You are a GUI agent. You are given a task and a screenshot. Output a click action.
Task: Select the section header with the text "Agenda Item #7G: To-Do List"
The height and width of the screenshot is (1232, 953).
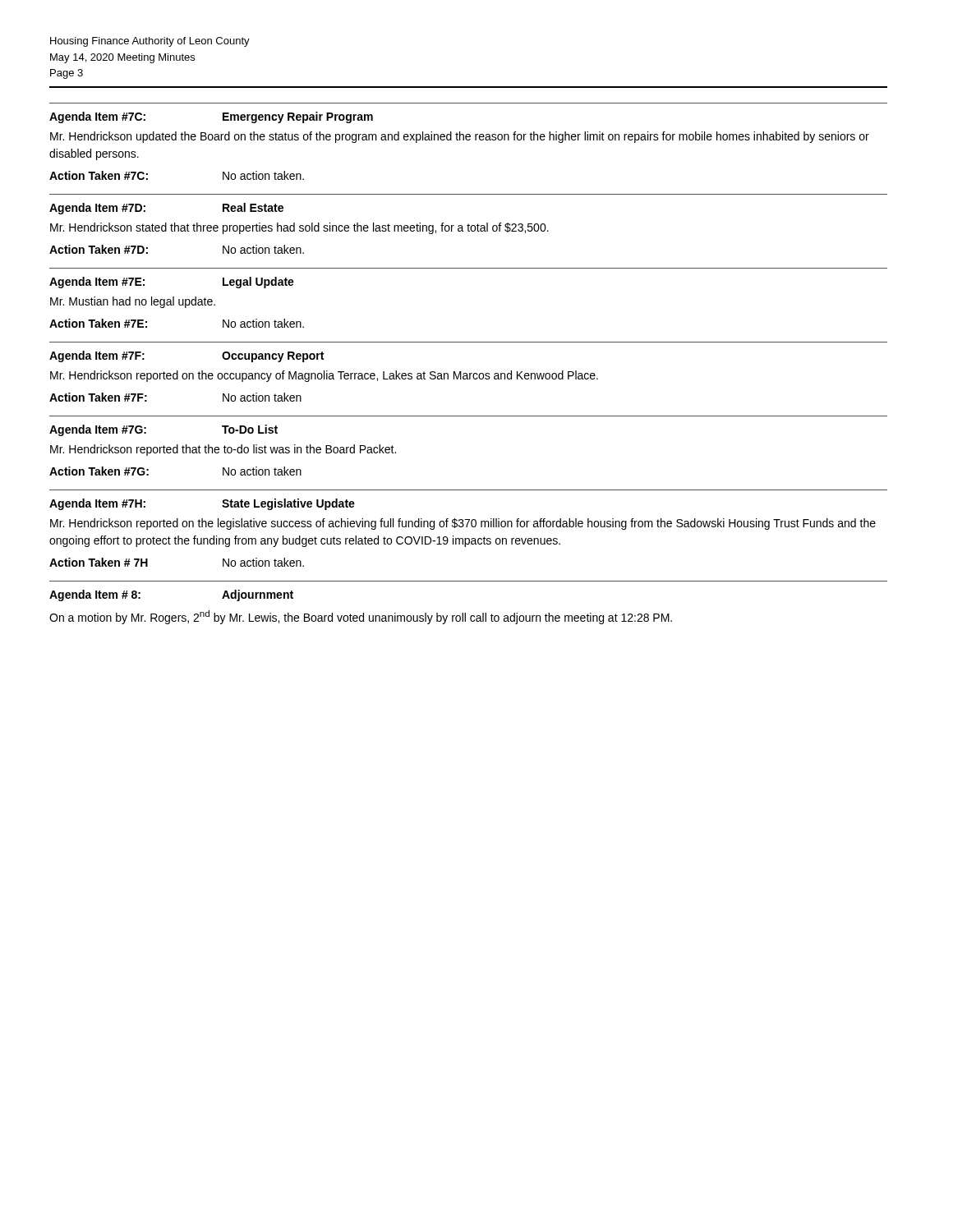pyautogui.click(x=102, y=430)
